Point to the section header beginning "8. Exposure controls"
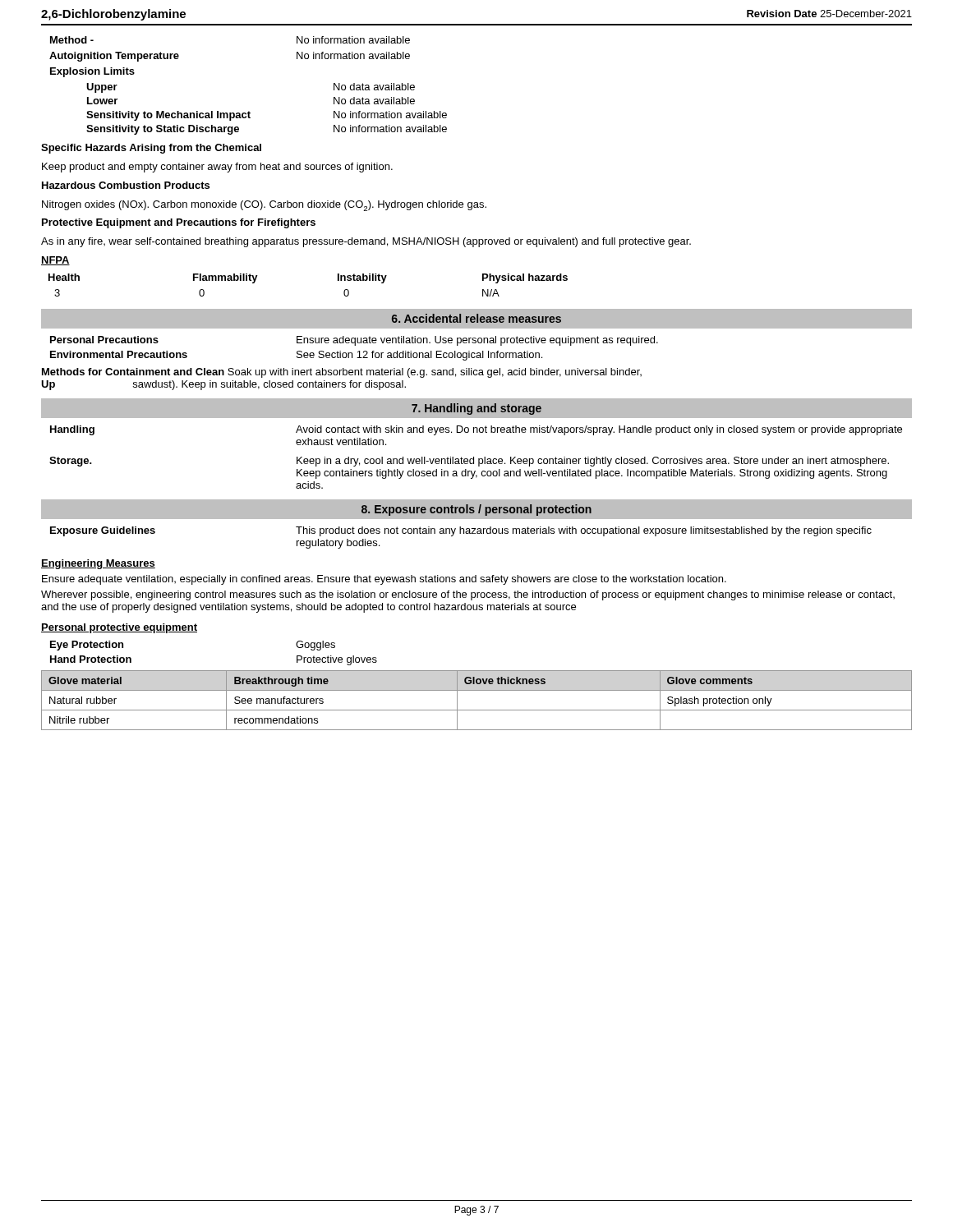This screenshot has height=1232, width=953. pyautogui.click(x=476, y=509)
